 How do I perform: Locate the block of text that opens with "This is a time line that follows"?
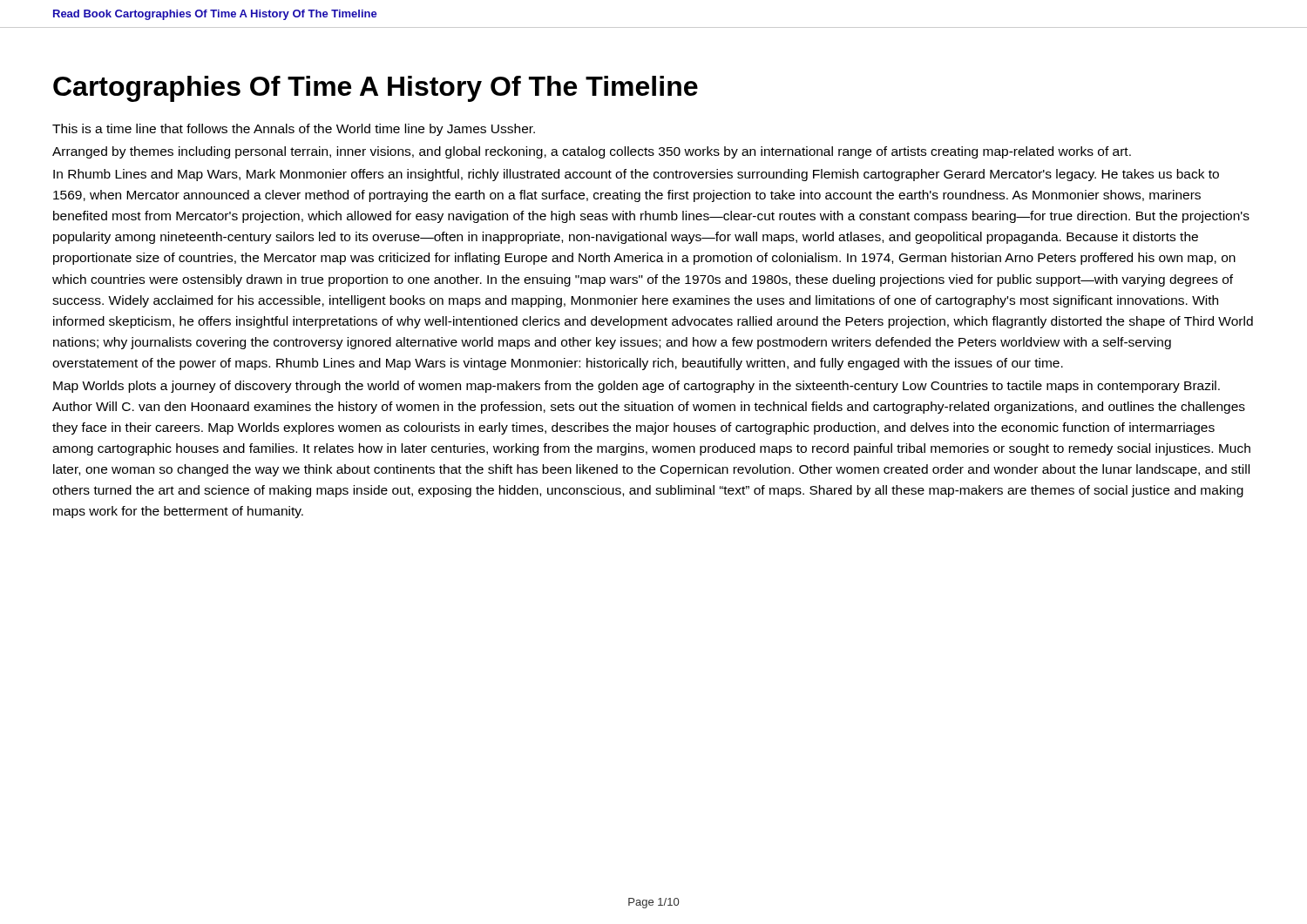[x=294, y=129]
